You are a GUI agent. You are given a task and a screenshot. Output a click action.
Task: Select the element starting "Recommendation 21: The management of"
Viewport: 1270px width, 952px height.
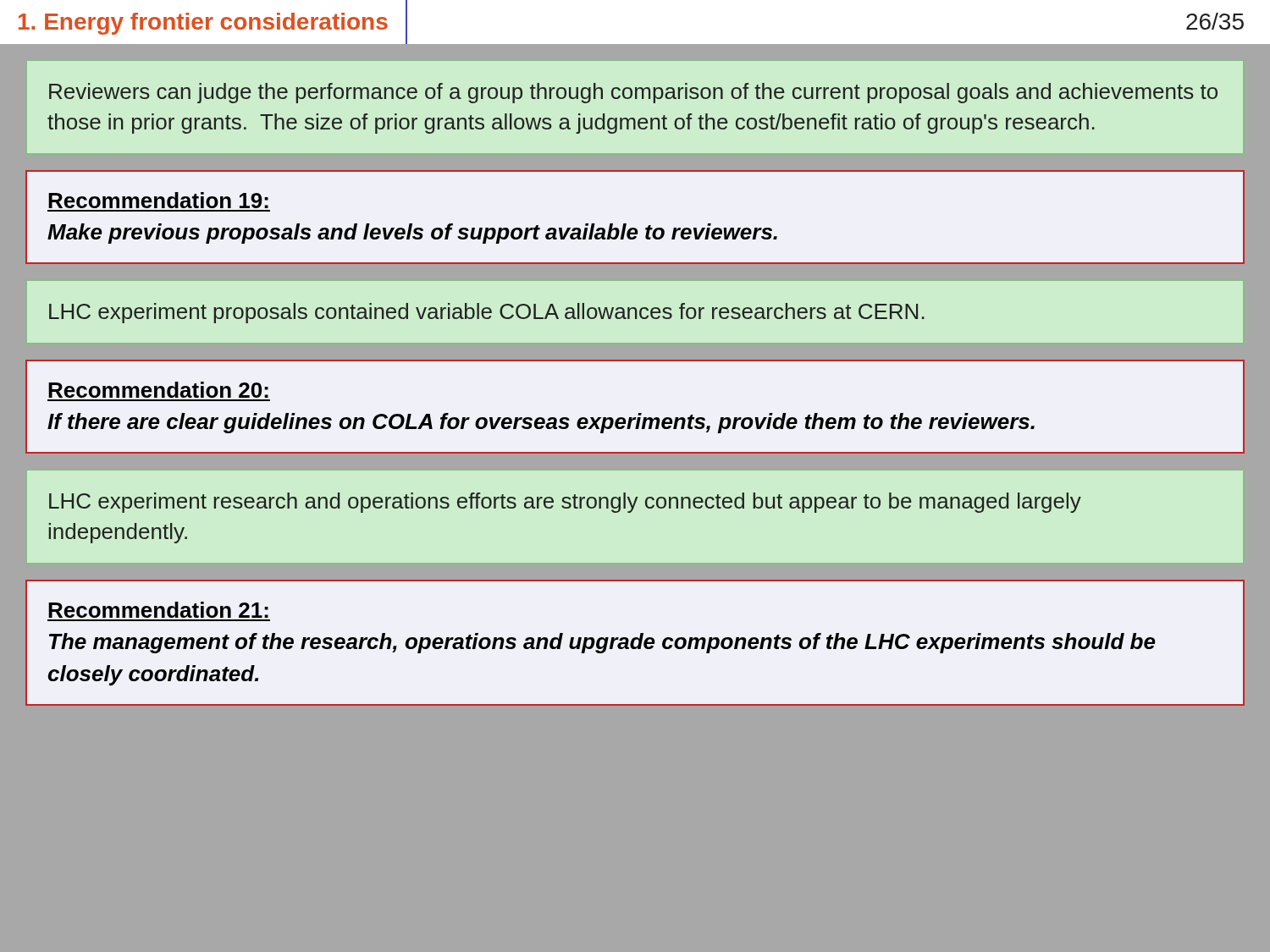coord(601,642)
